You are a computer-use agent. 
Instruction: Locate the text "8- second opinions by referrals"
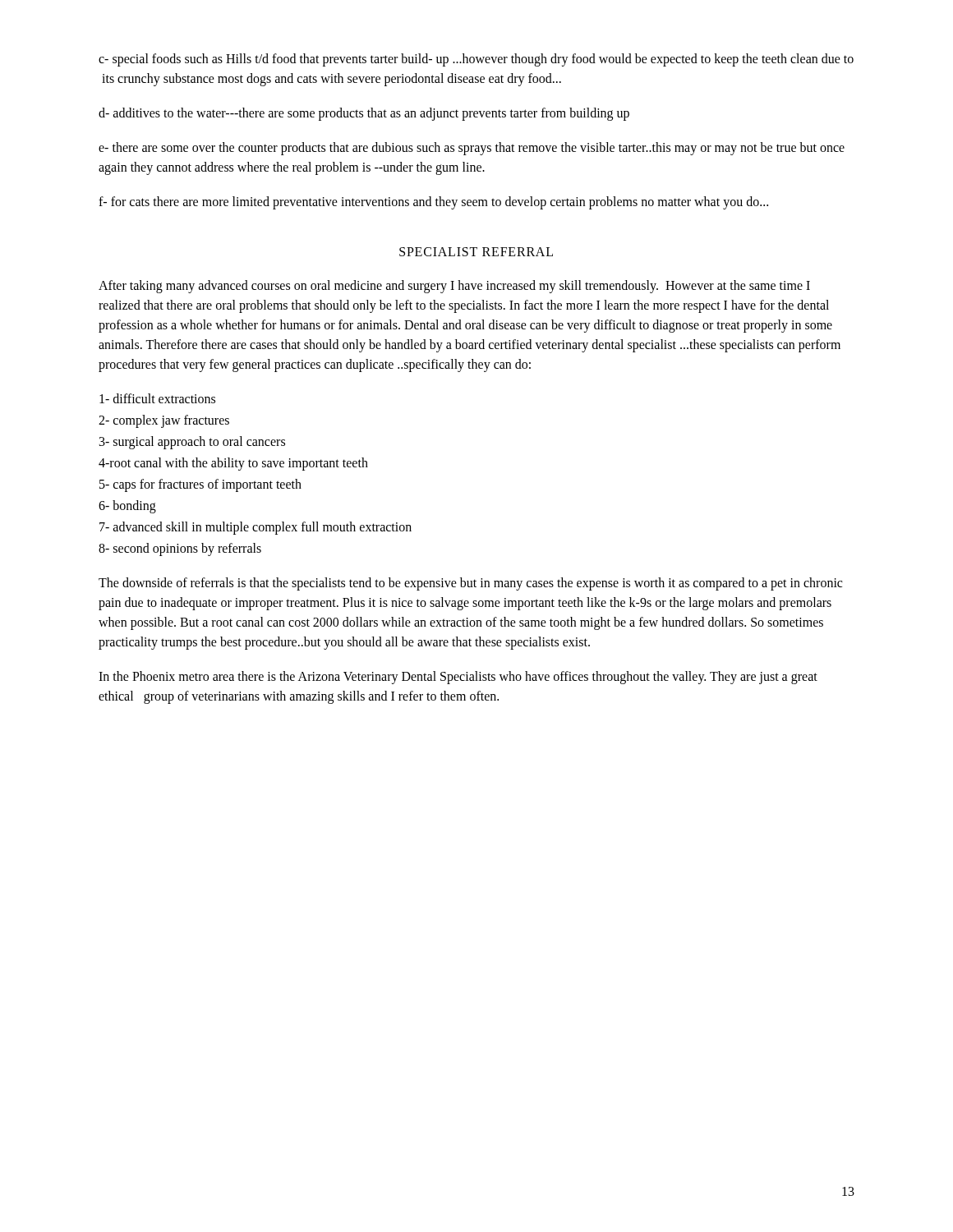pyautogui.click(x=180, y=548)
